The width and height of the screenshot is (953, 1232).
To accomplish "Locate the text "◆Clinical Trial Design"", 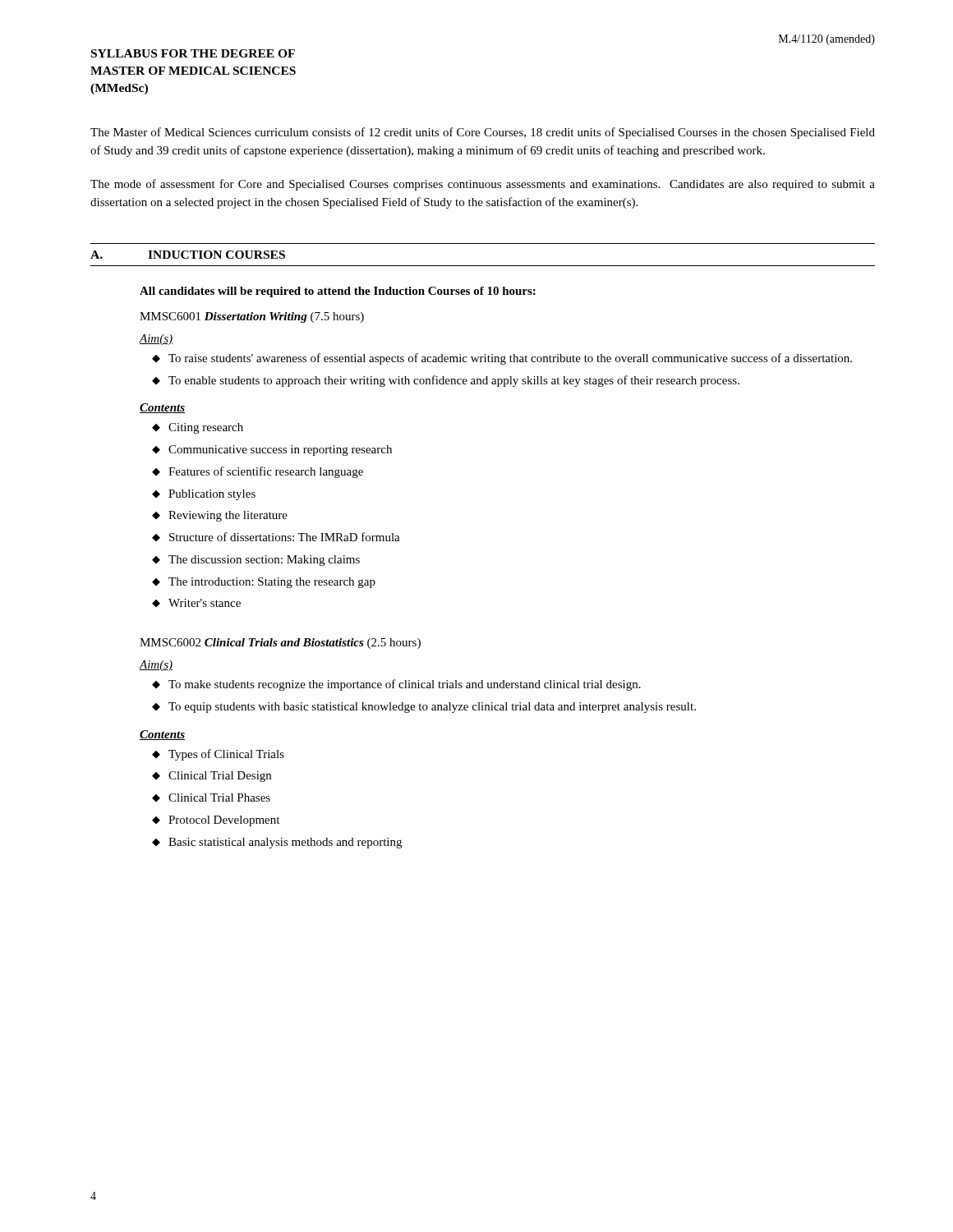I will (x=212, y=777).
